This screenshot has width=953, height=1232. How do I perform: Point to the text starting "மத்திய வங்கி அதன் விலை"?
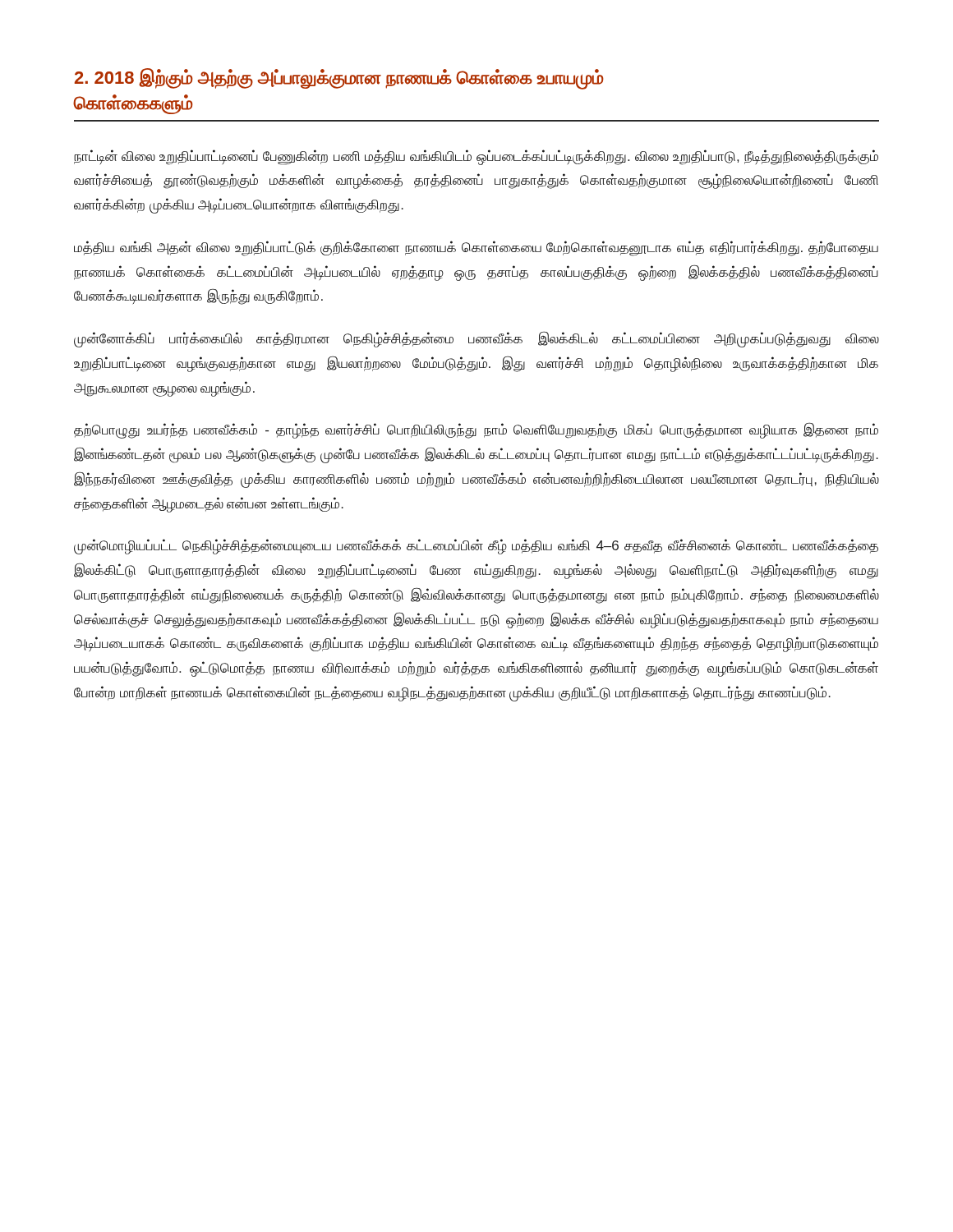point(476,272)
